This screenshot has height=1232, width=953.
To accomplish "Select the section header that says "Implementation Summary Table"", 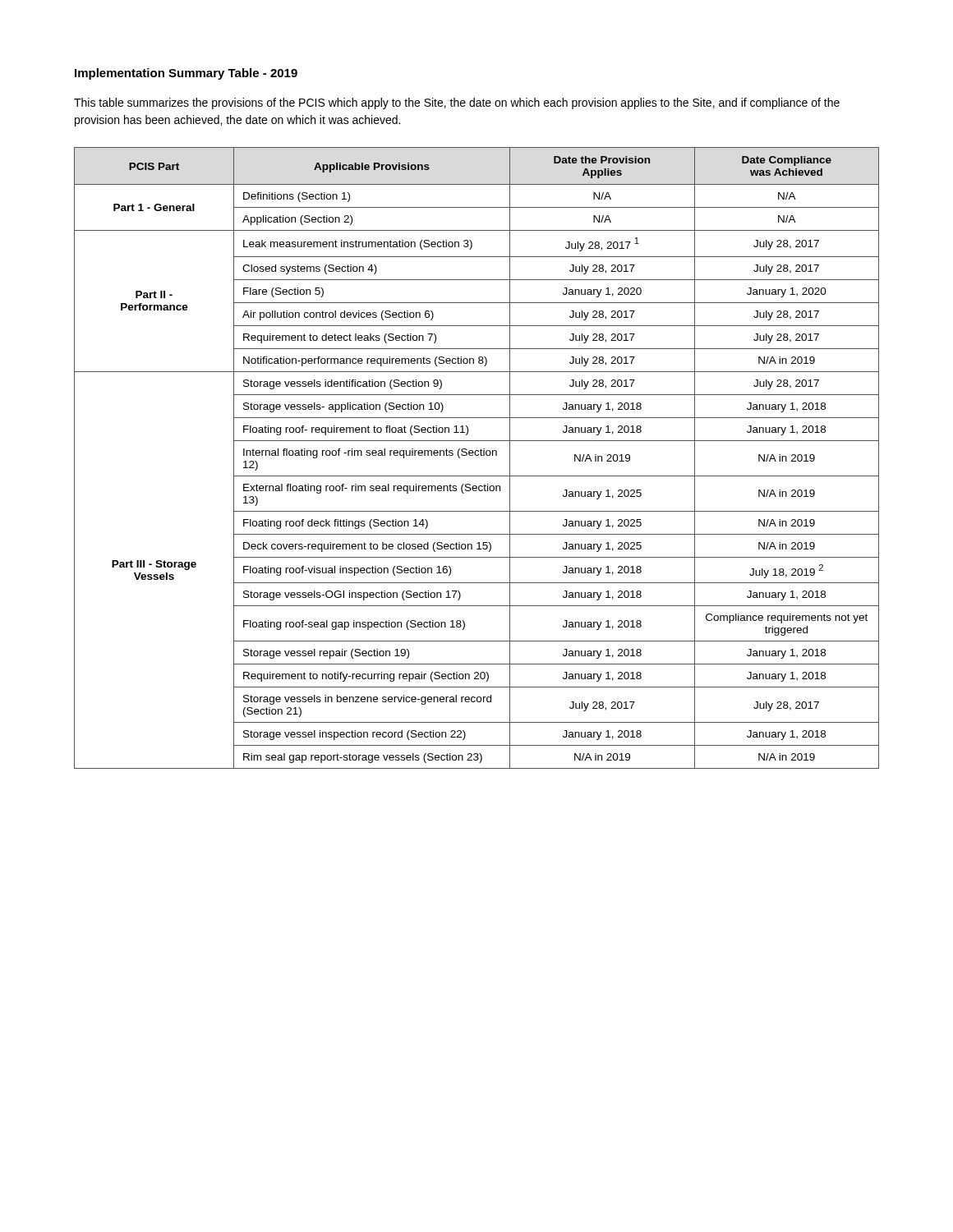I will click(186, 73).
